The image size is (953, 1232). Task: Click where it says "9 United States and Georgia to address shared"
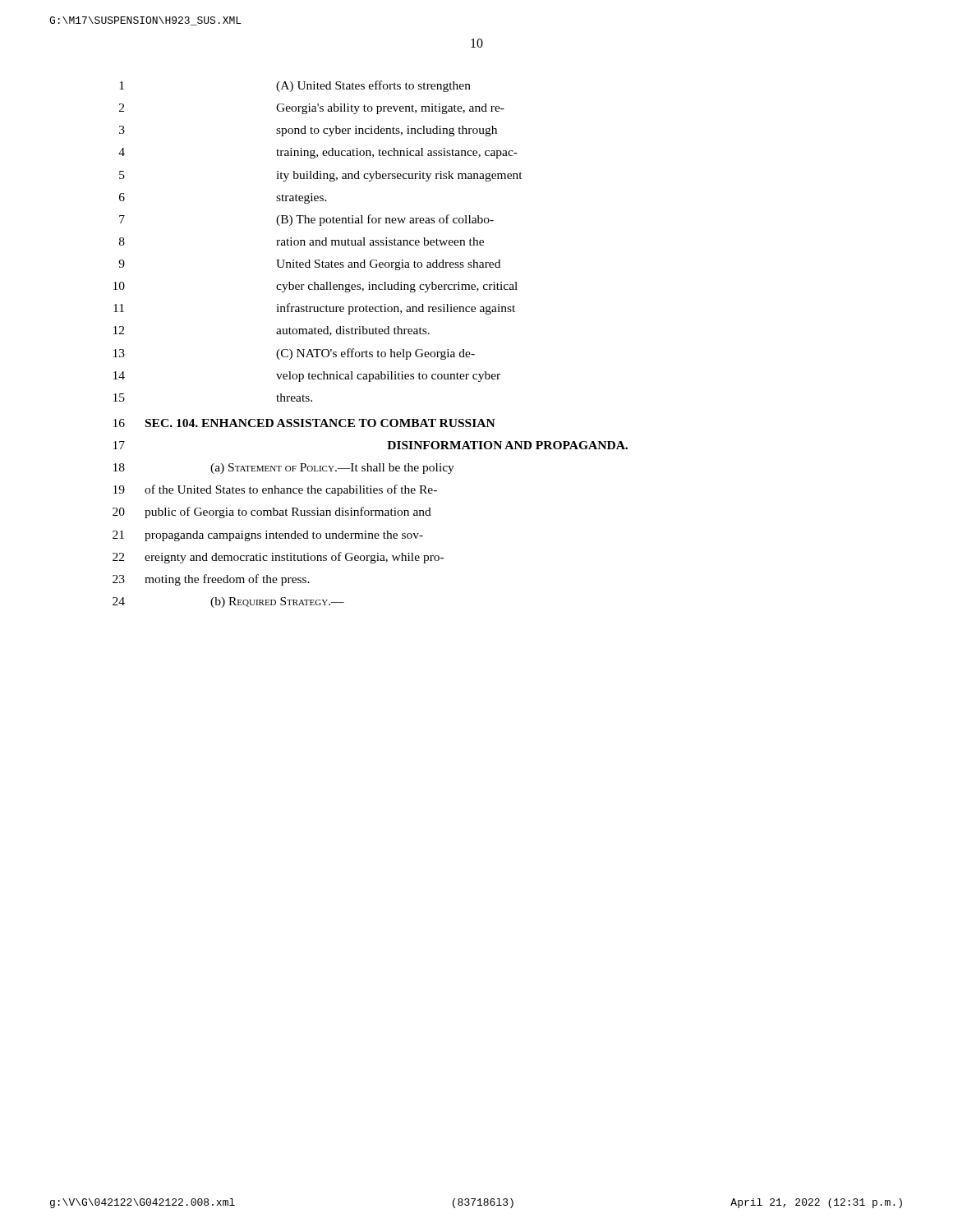point(476,263)
